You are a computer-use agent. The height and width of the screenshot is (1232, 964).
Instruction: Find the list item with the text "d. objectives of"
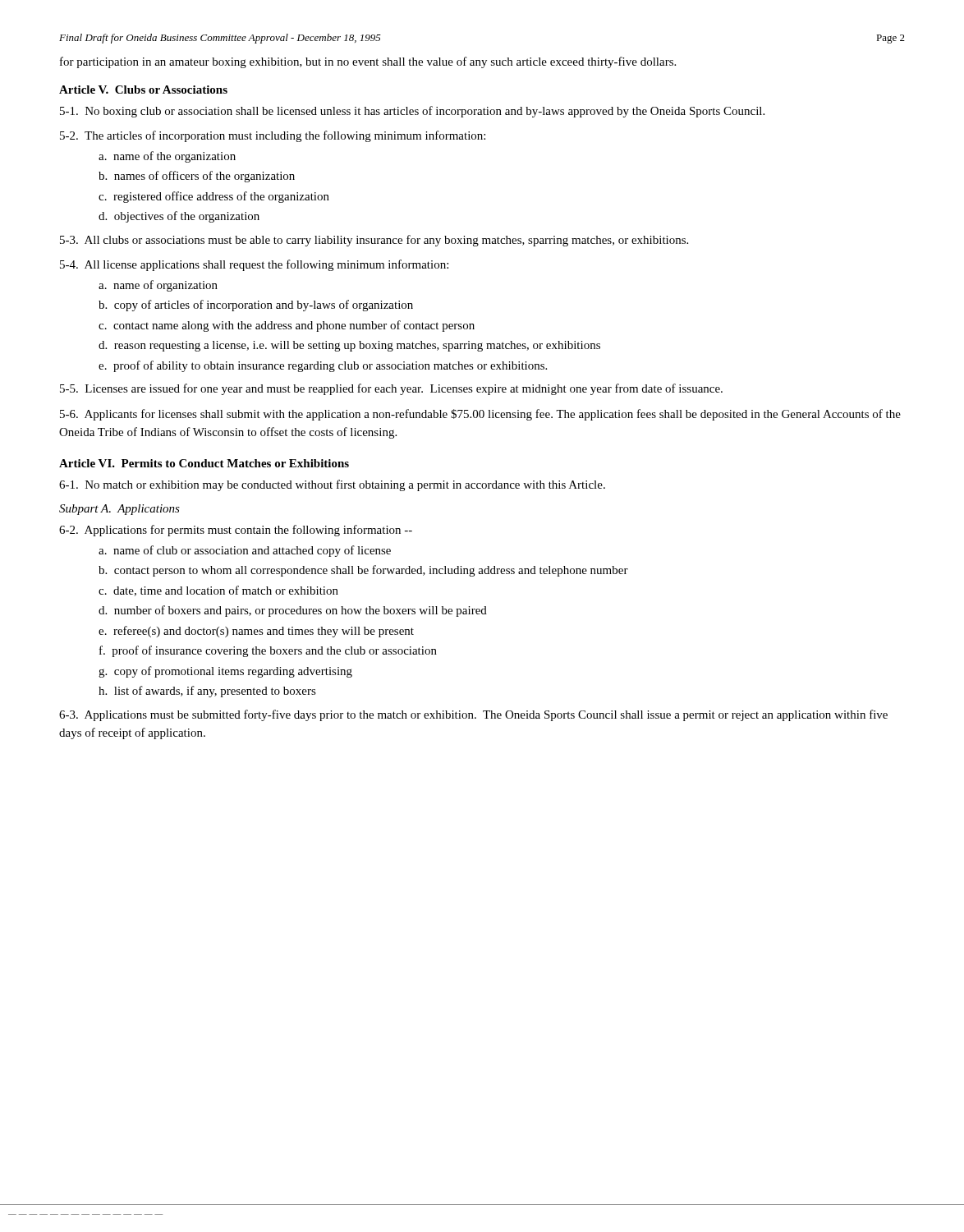point(179,216)
